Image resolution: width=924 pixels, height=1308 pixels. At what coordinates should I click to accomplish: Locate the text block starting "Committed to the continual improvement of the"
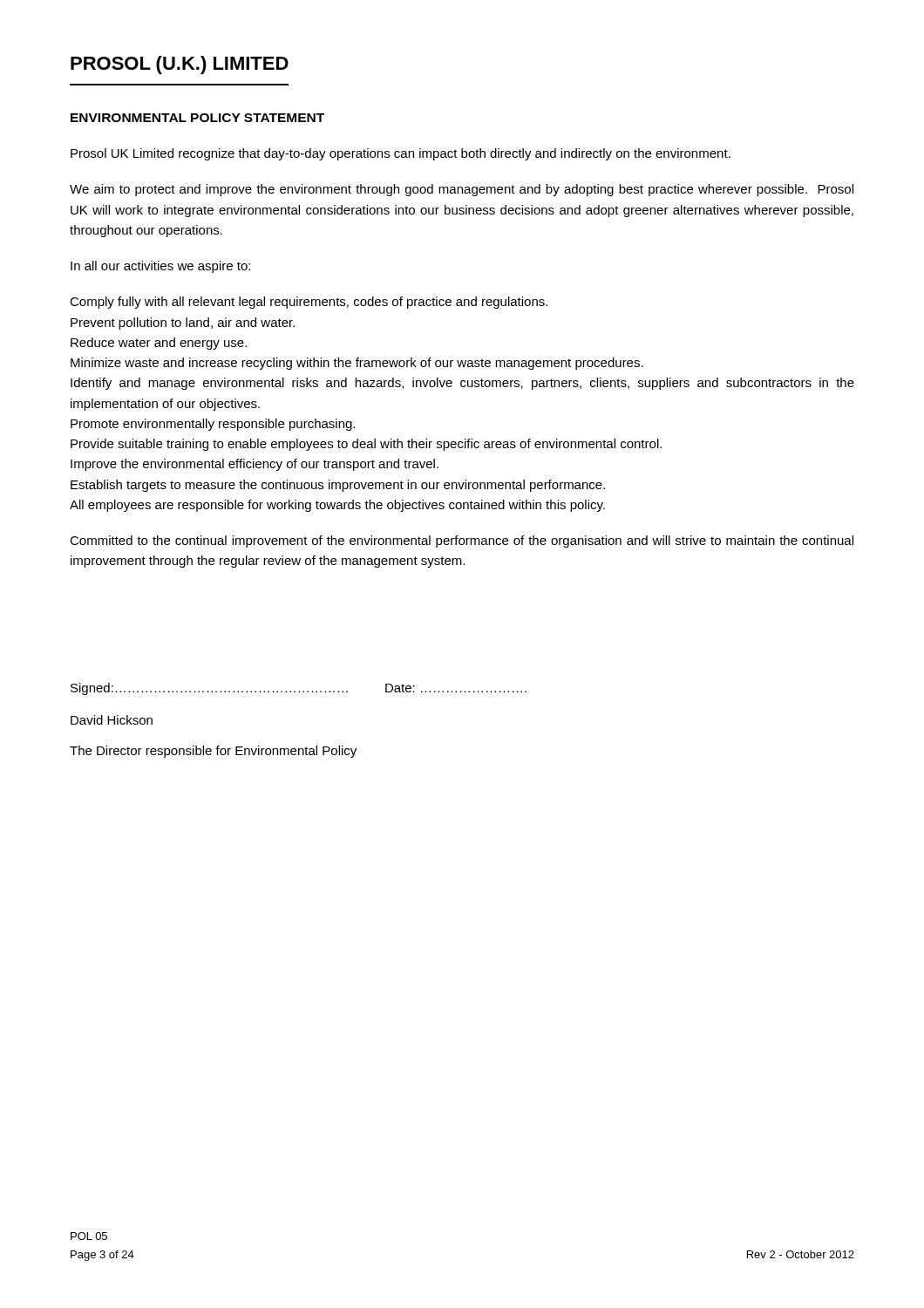click(462, 550)
